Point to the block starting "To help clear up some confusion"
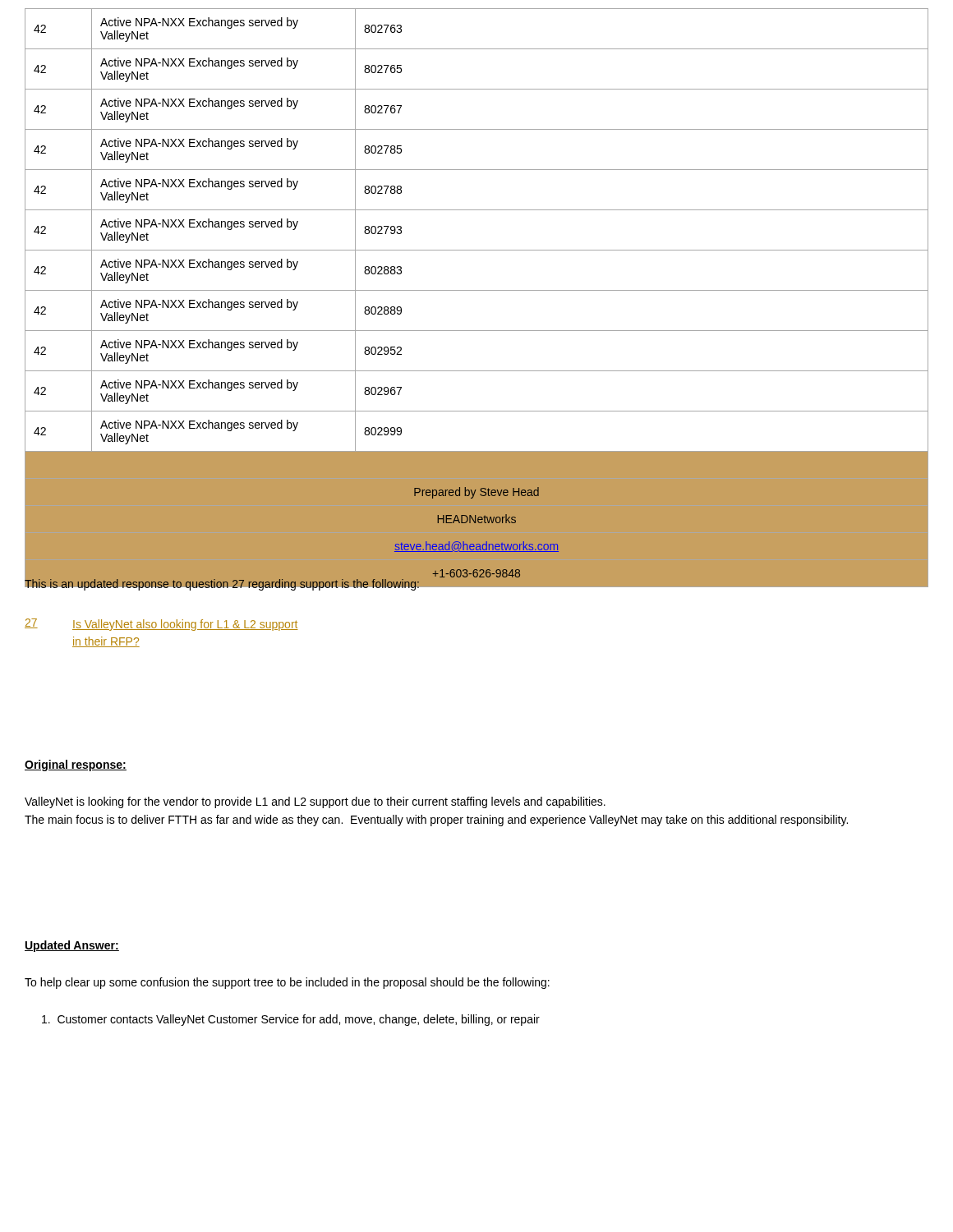The height and width of the screenshot is (1232, 953). tap(287, 982)
